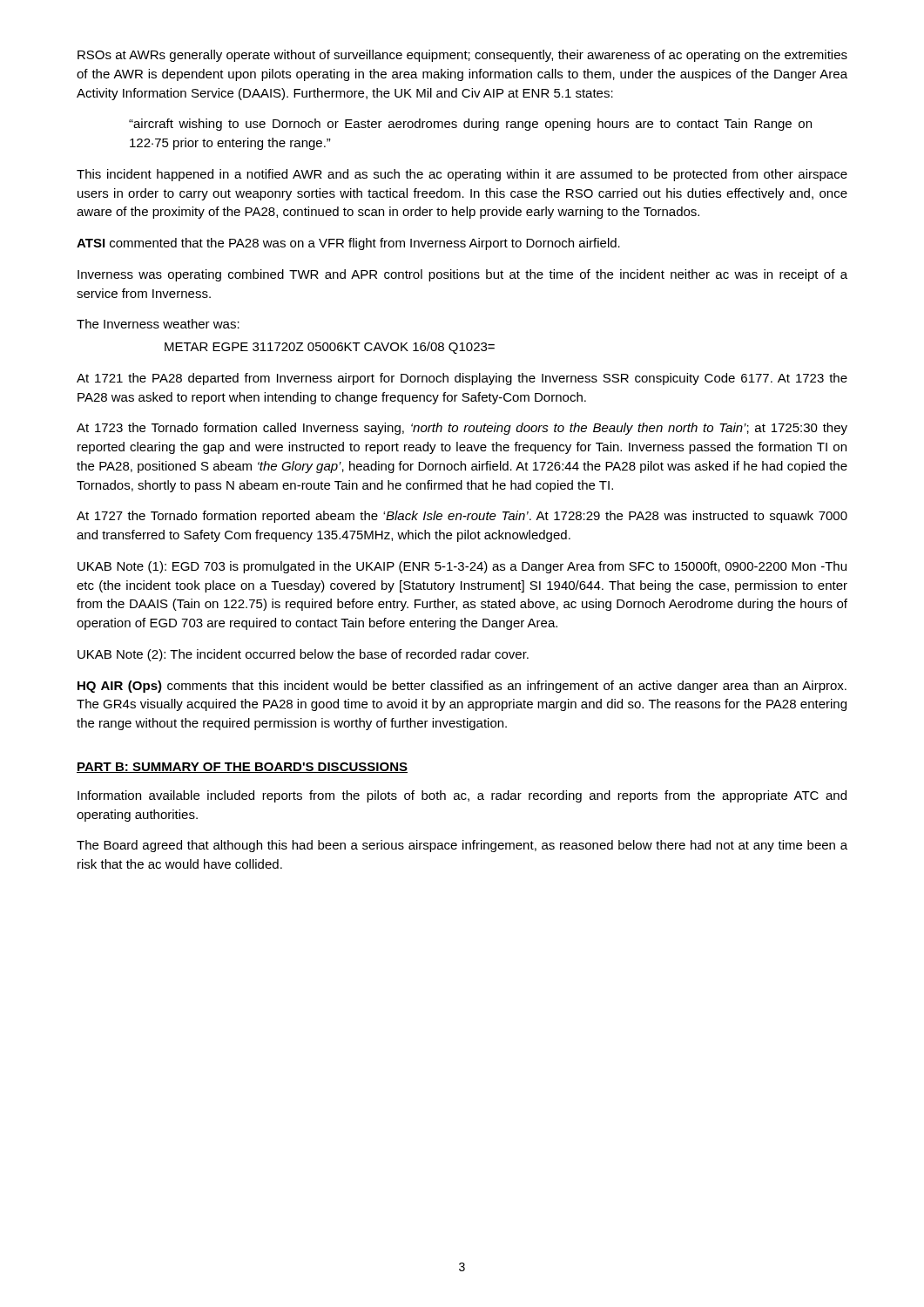Click the section header that begins "PART B: SUMMARY"
This screenshot has width=924, height=1307.
coord(242,766)
